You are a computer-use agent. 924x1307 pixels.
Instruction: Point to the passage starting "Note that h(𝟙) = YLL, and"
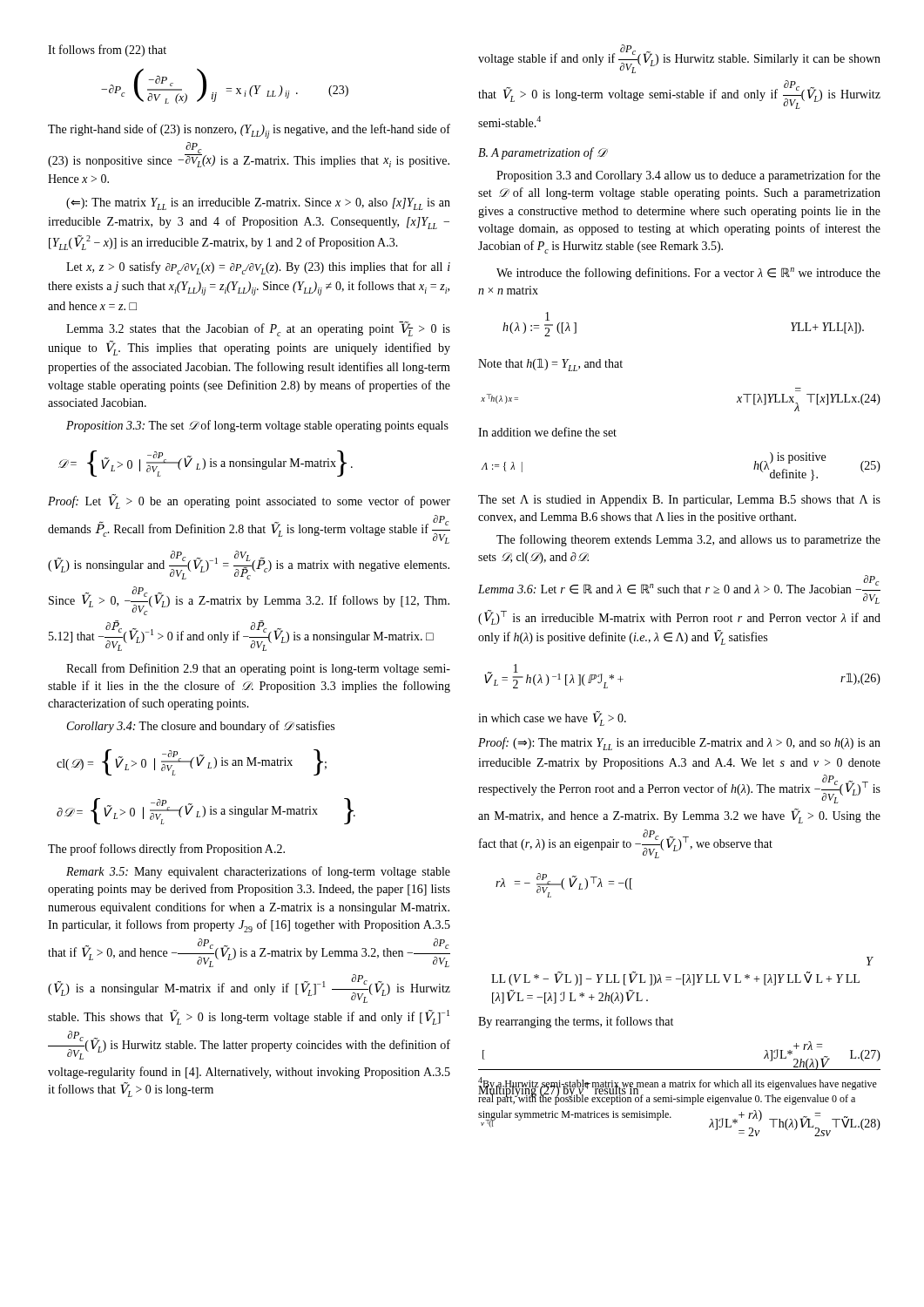(x=550, y=365)
